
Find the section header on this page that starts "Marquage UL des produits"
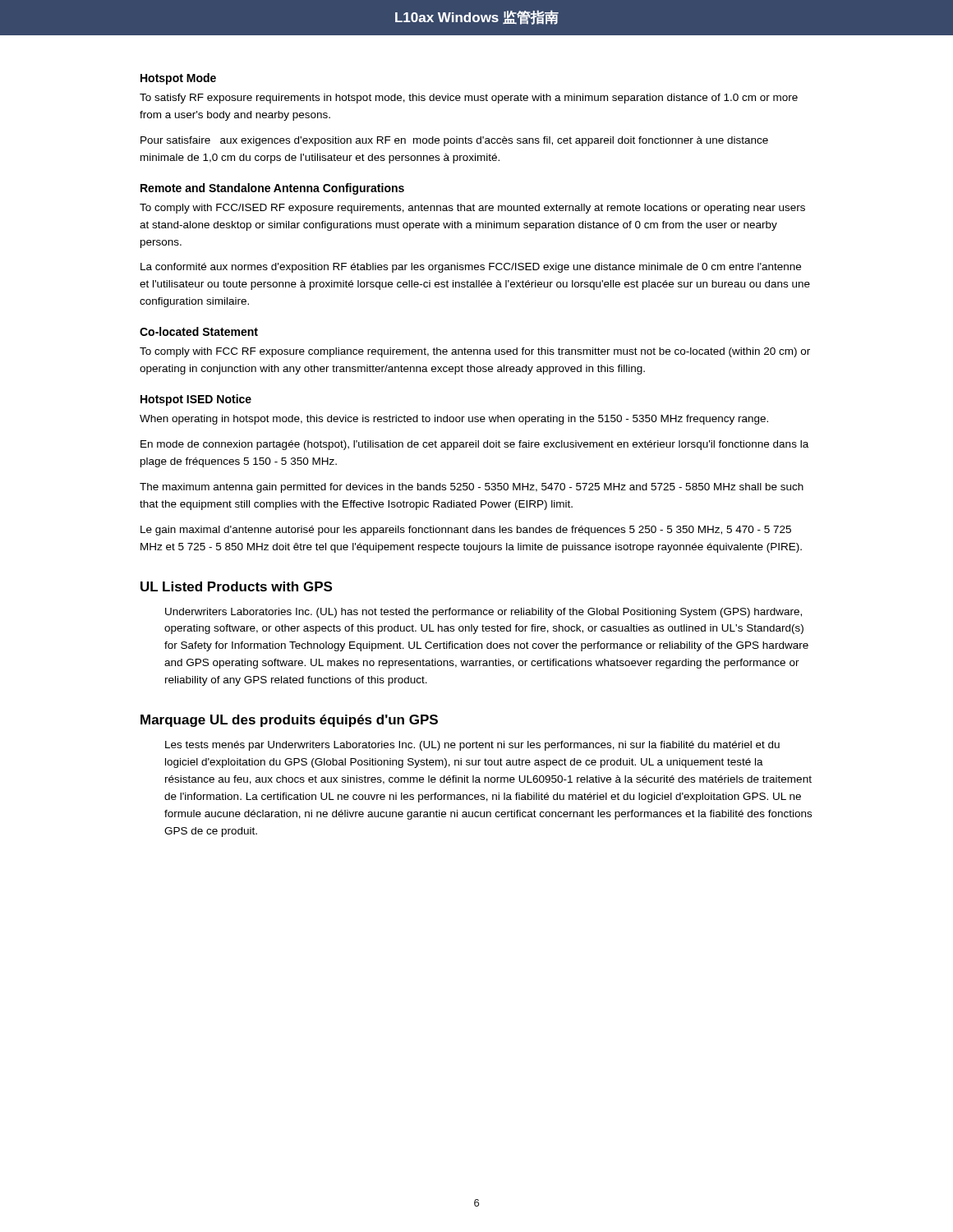[289, 720]
